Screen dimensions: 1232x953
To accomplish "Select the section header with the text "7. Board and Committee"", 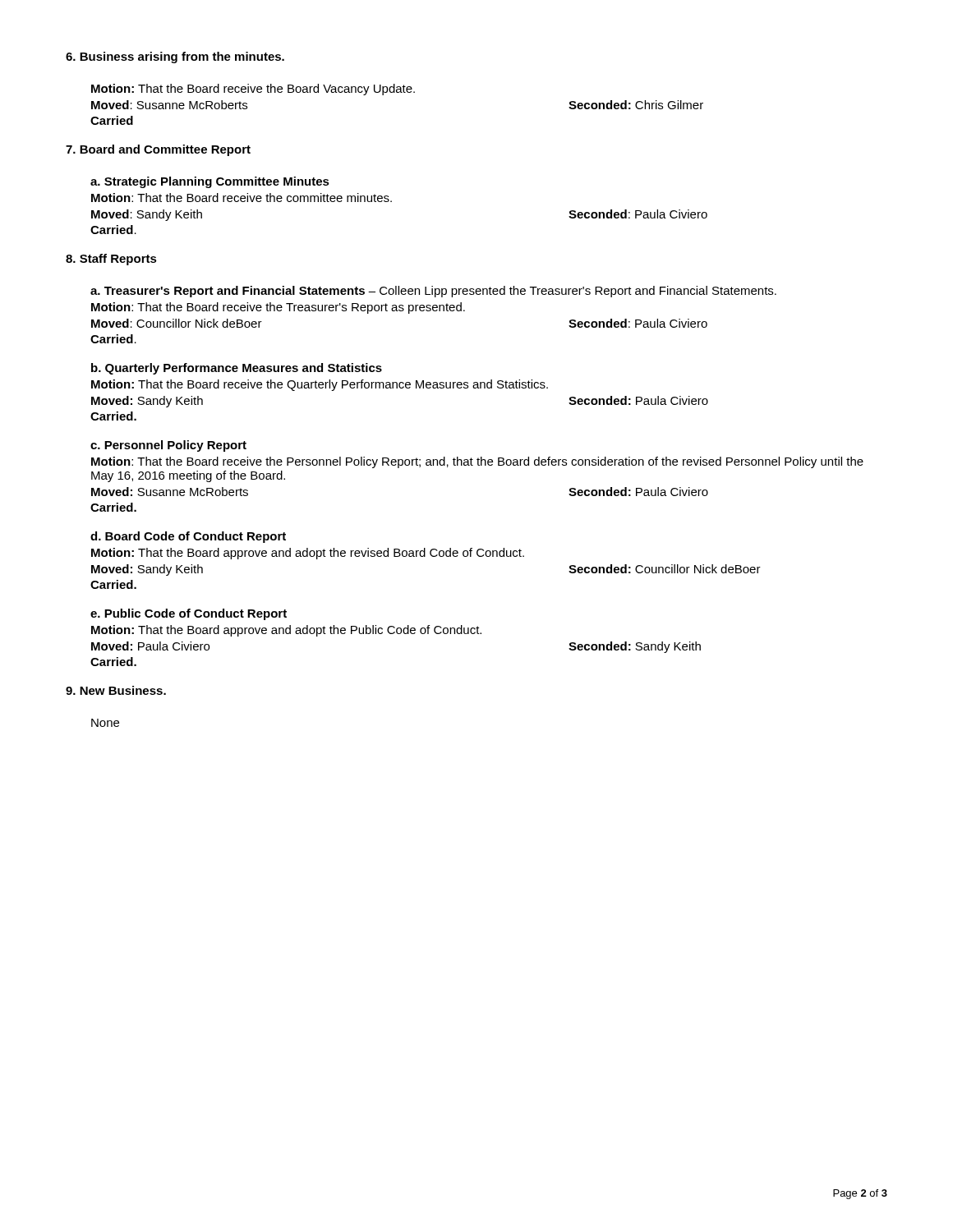I will pyautogui.click(x=158, y=150).
